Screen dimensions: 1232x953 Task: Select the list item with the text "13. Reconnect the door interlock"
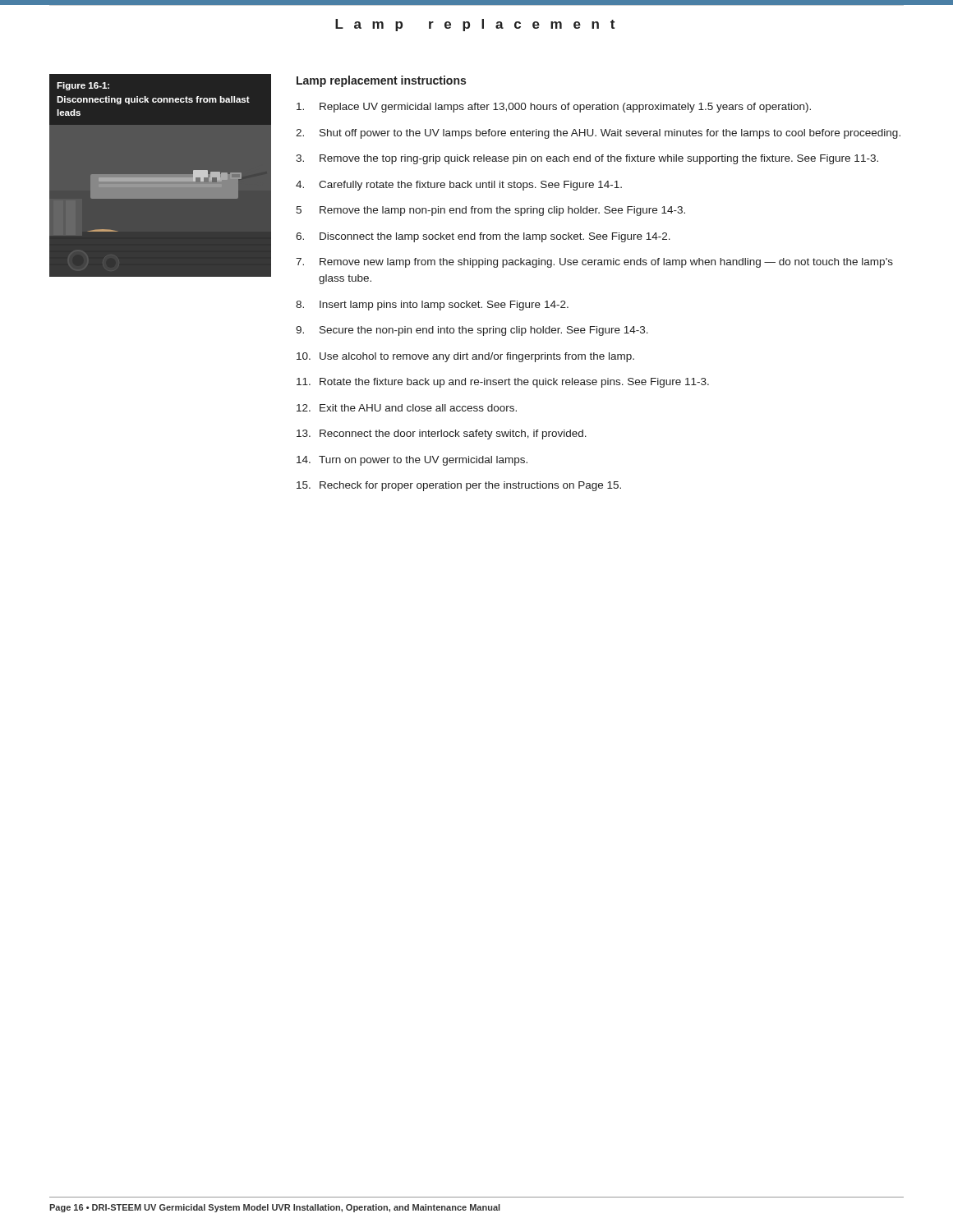(442, 434)
